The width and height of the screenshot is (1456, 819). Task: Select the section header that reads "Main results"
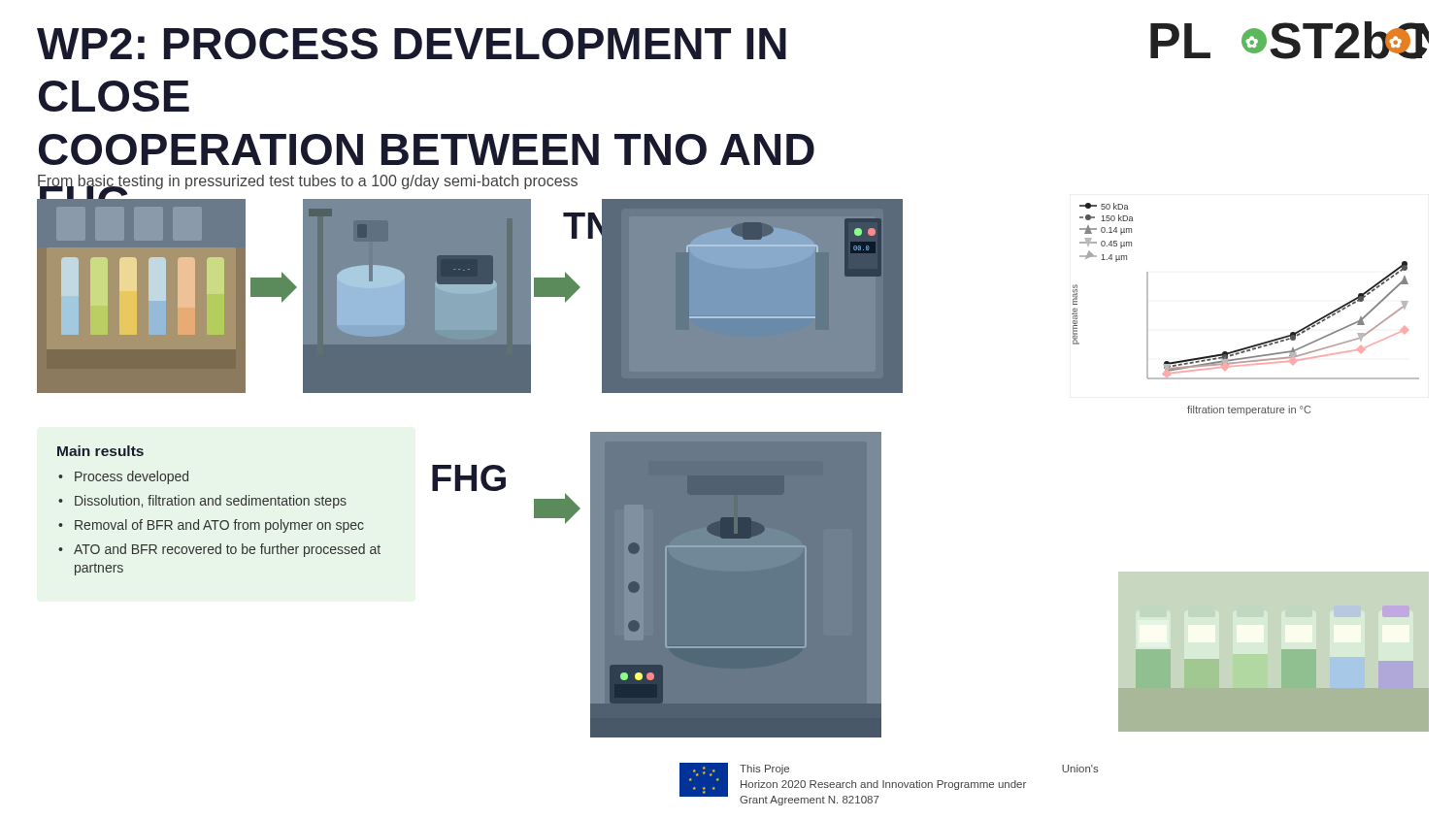[100, 451]
